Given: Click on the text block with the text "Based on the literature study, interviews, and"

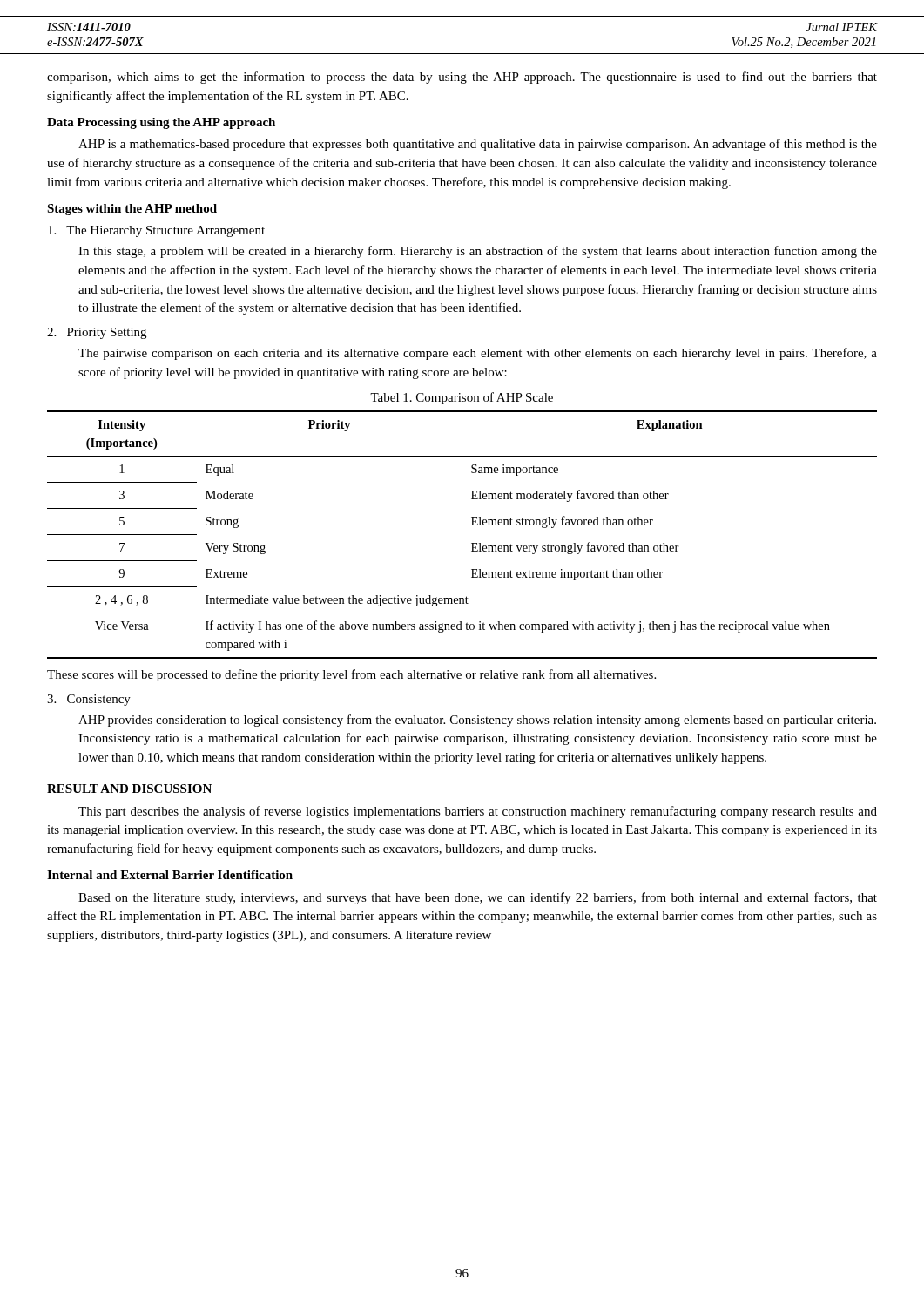Looking at the screenshot, I should tap(462, 916).
